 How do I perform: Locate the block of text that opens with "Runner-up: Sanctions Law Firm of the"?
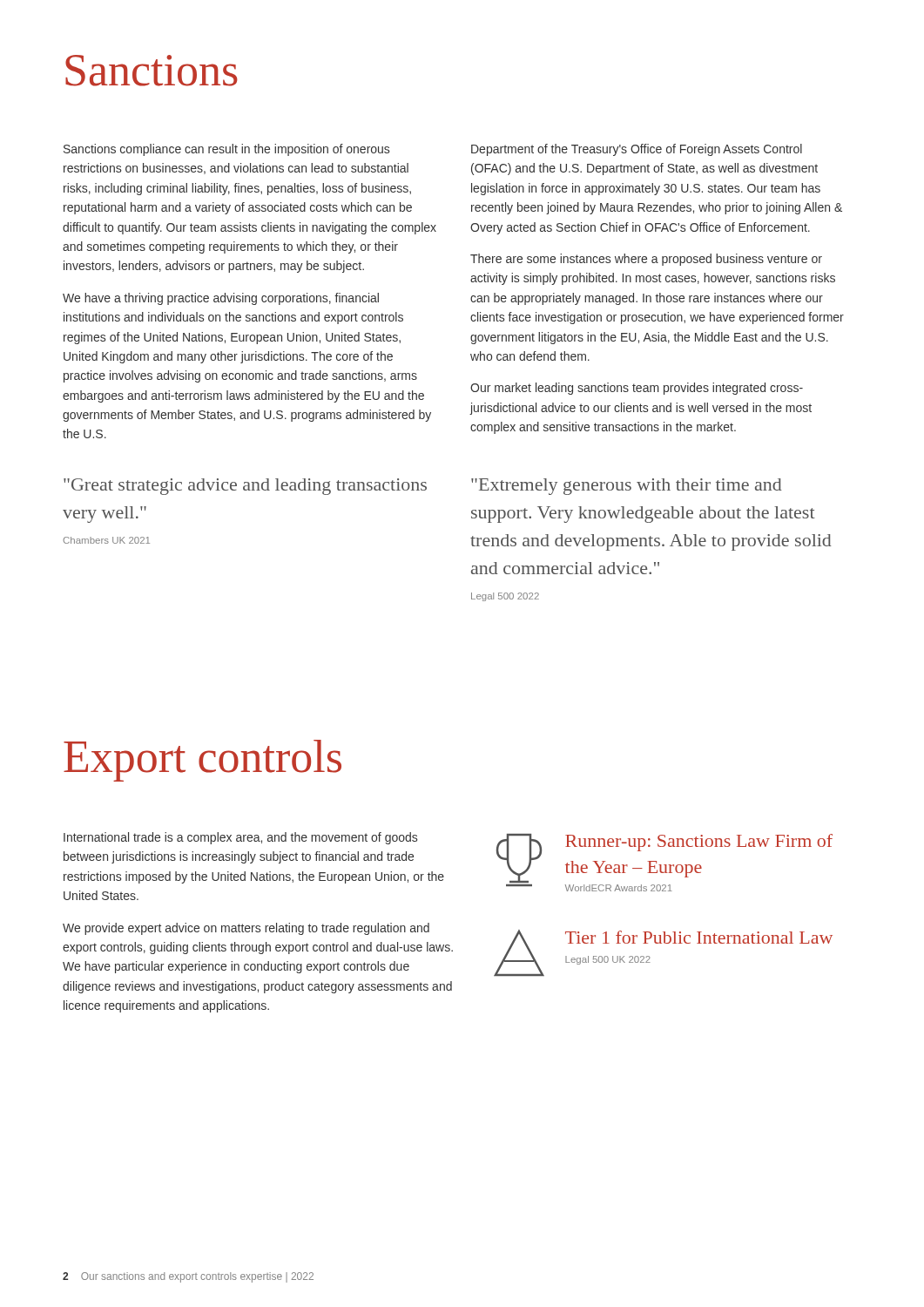pos(699,853)
